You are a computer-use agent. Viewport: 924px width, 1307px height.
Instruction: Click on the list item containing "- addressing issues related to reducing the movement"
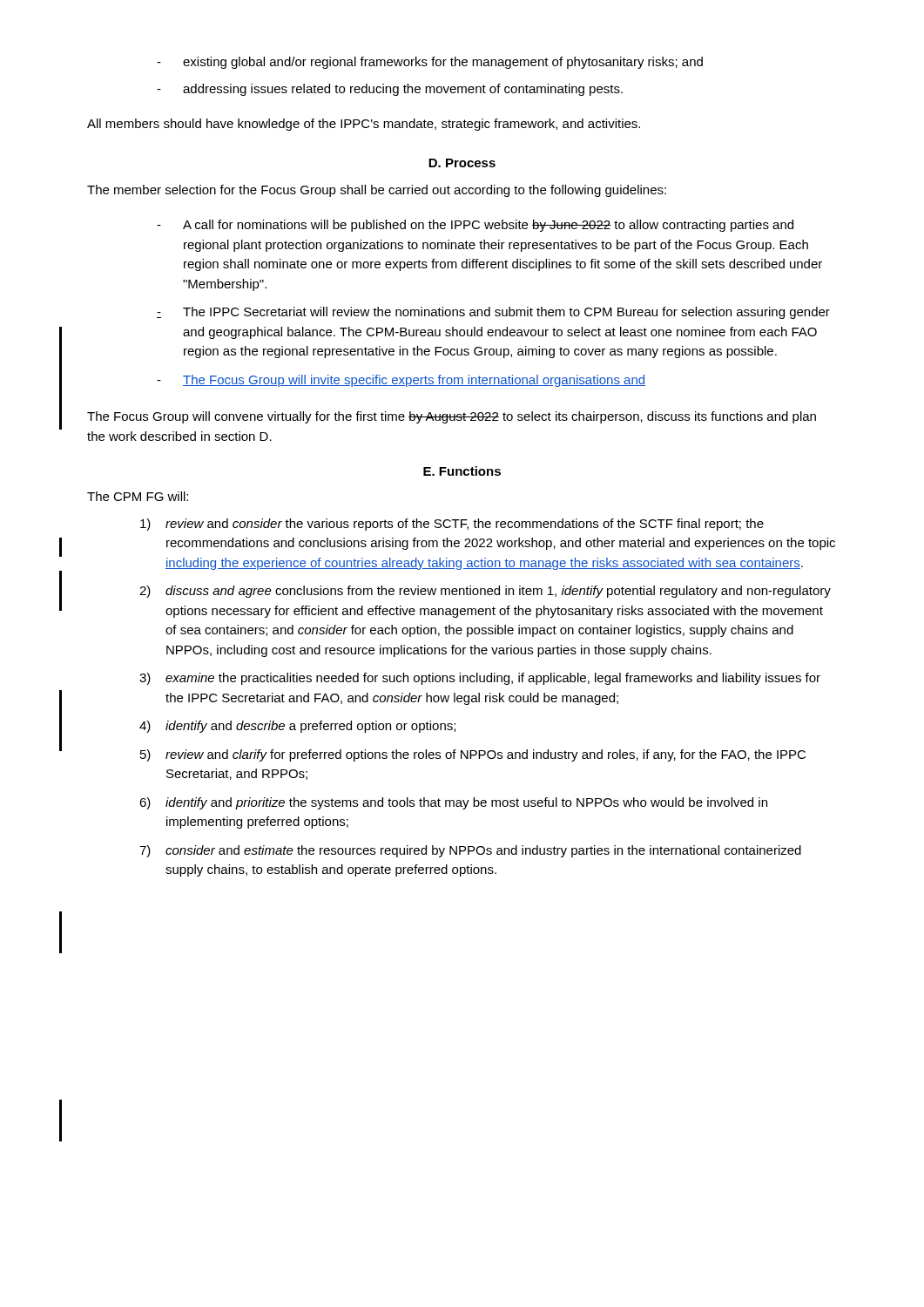click(390, 89)
